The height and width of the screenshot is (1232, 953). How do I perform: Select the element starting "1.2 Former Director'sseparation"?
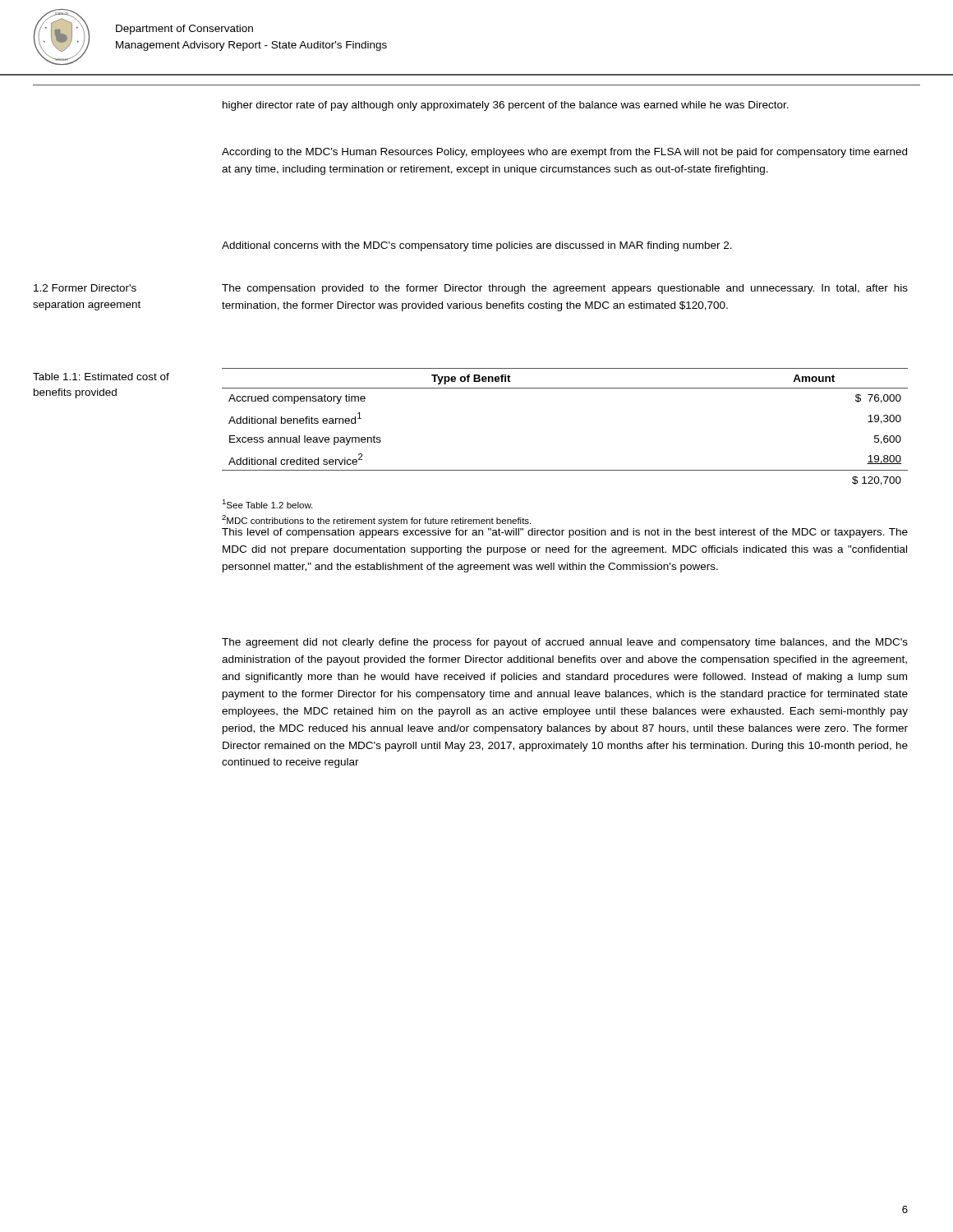87,296
